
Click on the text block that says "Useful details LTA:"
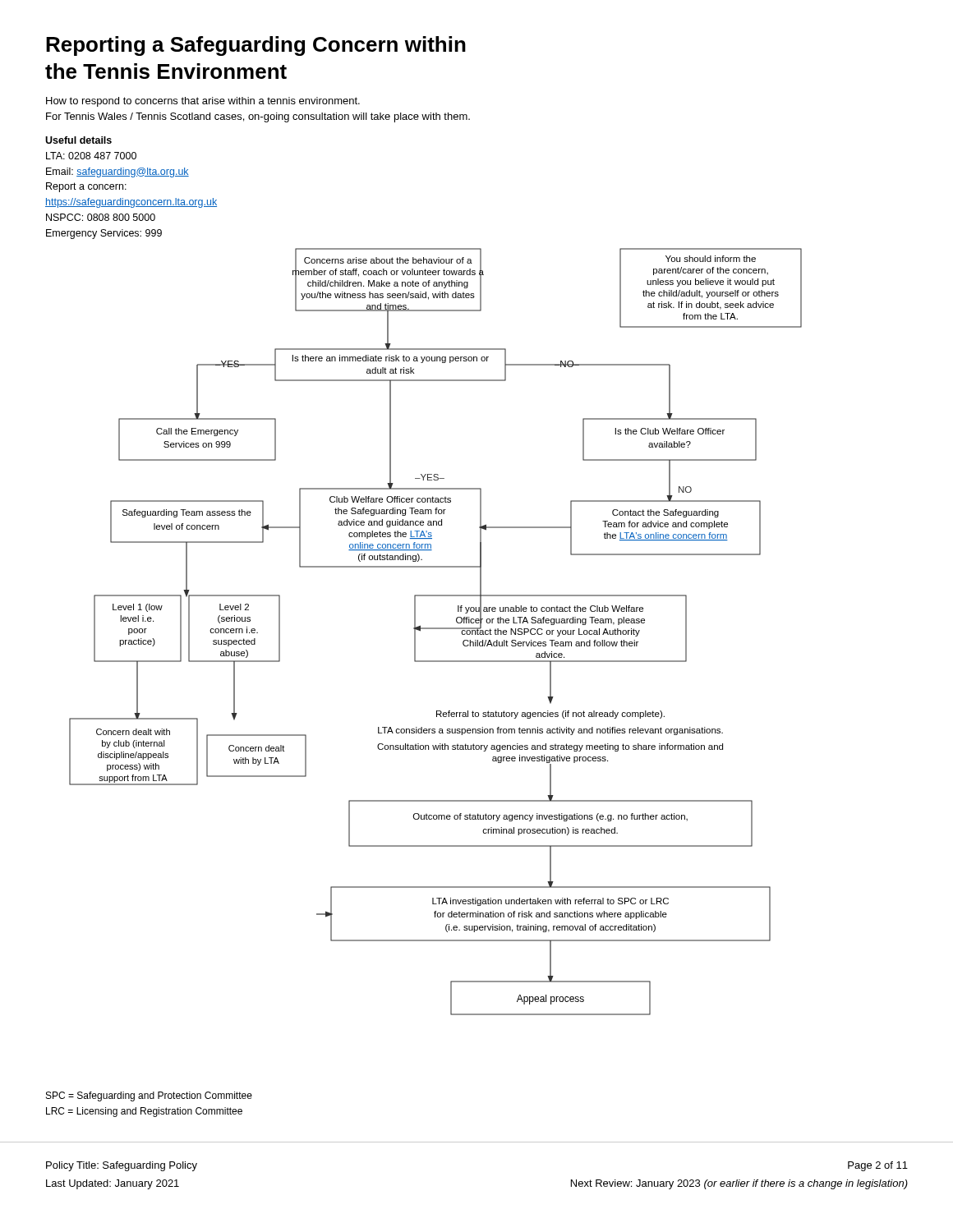131,187
